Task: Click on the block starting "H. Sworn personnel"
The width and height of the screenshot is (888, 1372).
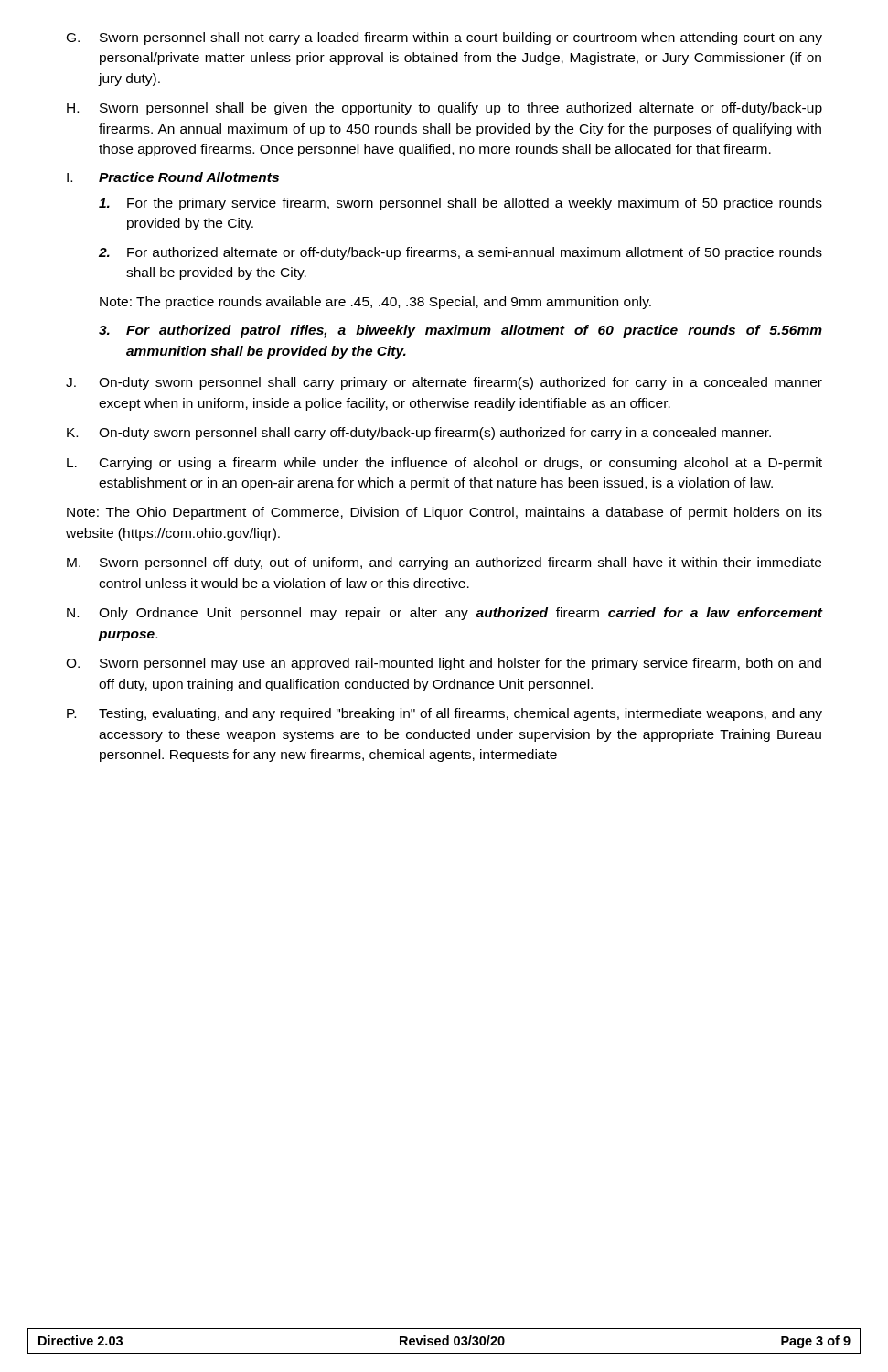Action: pyautogui.click(x=444, y=129)
